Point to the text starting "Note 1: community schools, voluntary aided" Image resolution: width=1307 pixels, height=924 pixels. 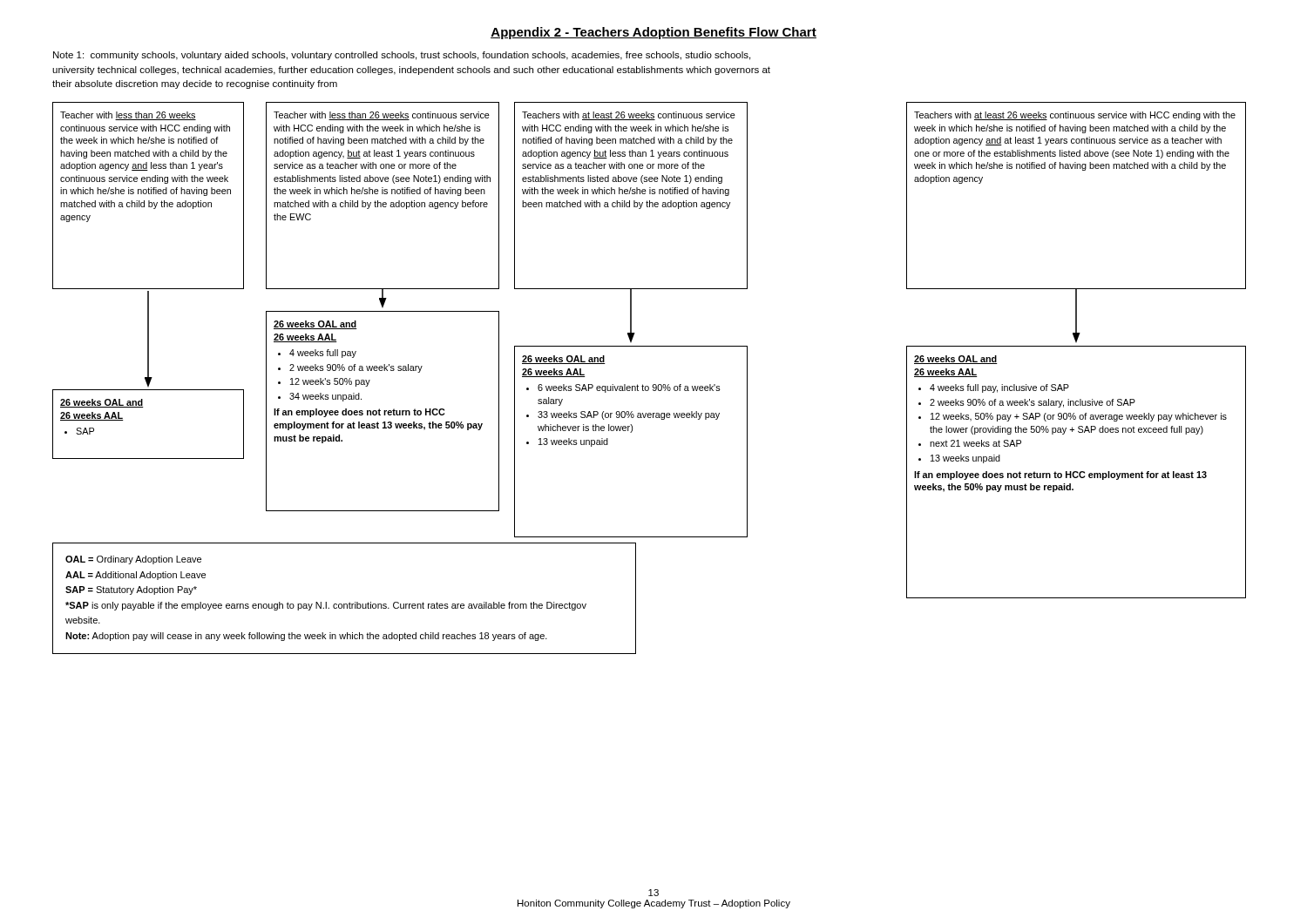click(411, 69)
